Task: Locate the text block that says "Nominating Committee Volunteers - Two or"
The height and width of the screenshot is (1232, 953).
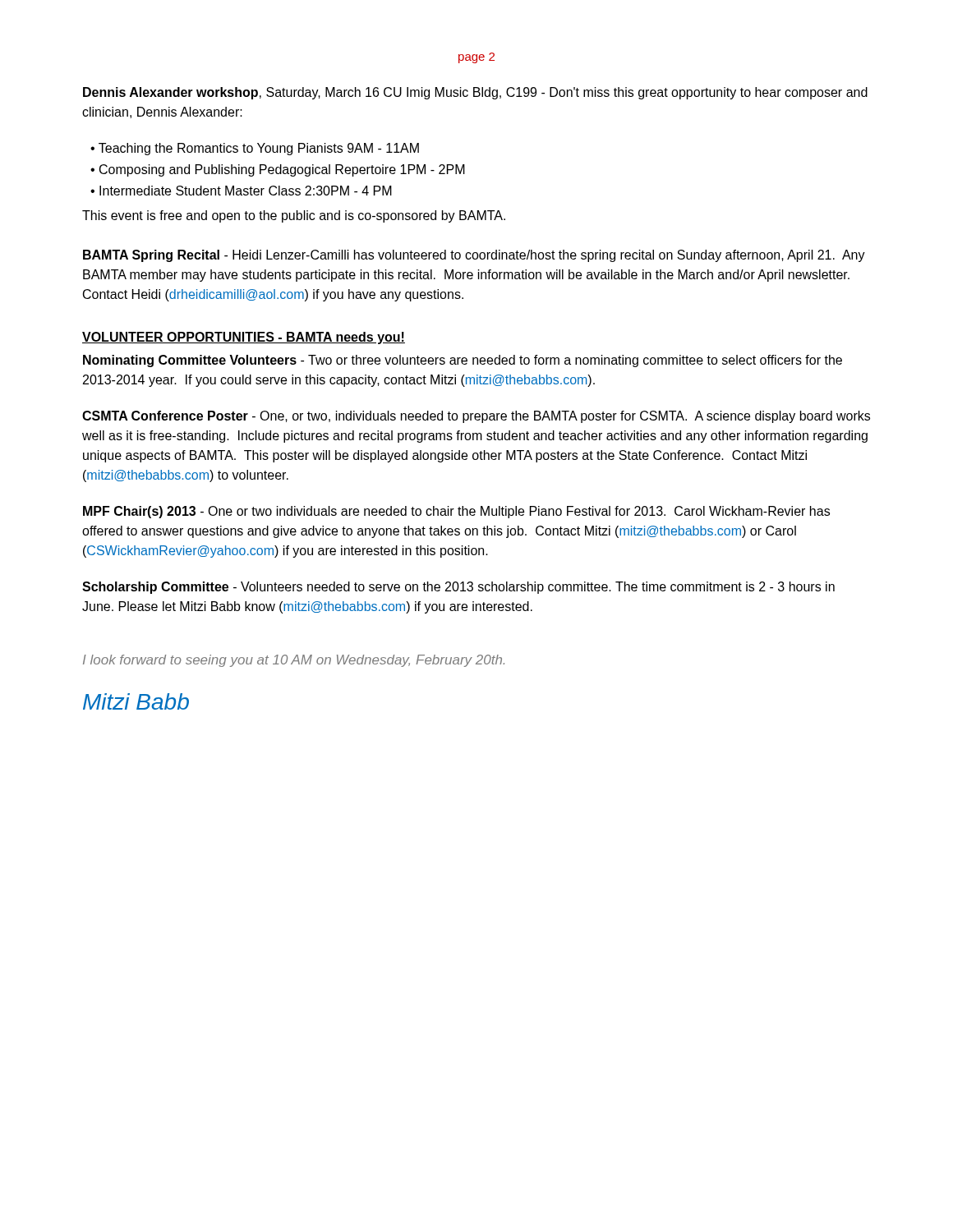Action: (x=462, y=370)
